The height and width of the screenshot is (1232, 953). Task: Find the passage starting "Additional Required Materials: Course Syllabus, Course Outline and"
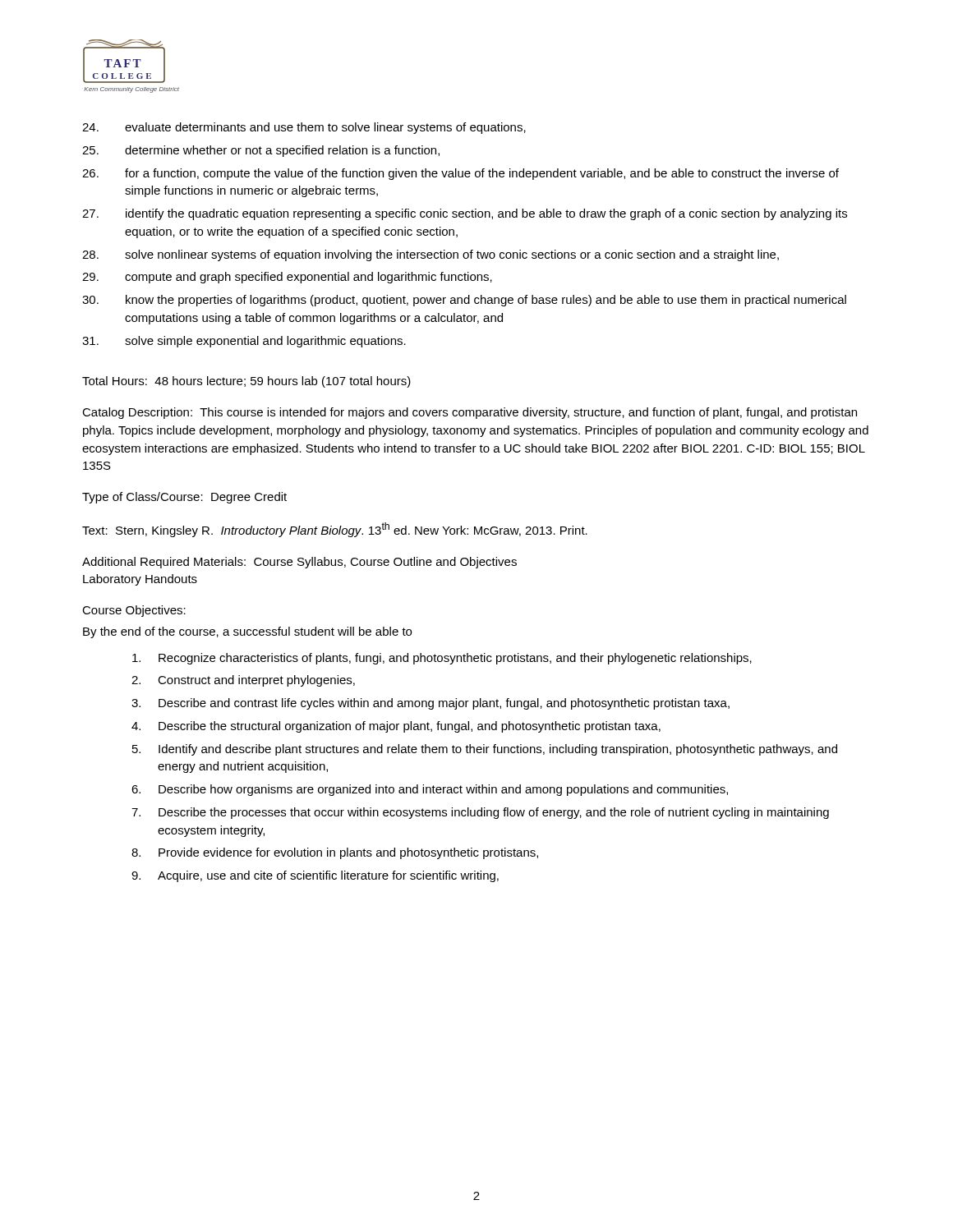point(300,570)
